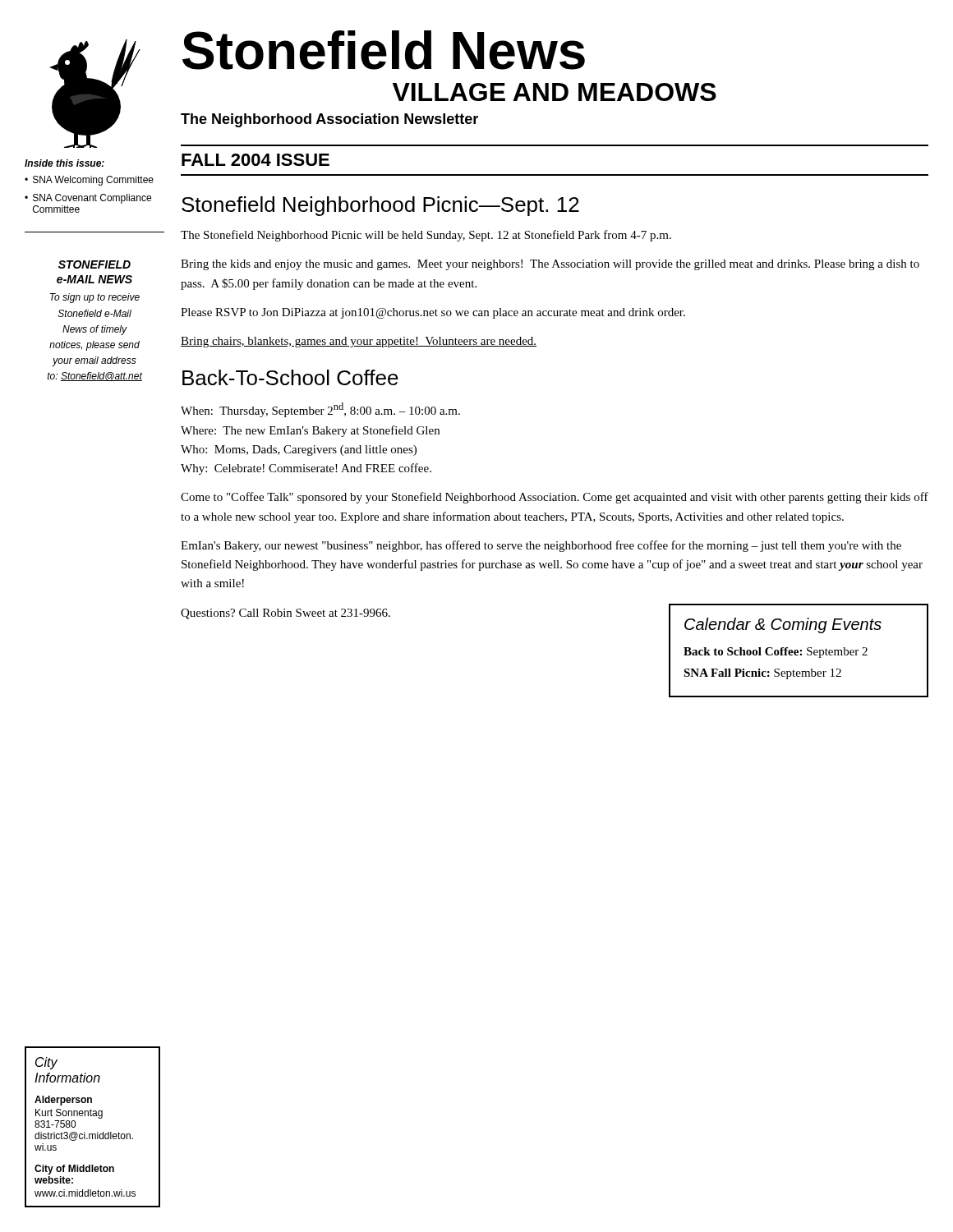Locate the text block starting "City of Middleton website: www.ci.middleton.wi.us"
The width and height of the screenshot is (953, 1232).
click(92, 1181)
